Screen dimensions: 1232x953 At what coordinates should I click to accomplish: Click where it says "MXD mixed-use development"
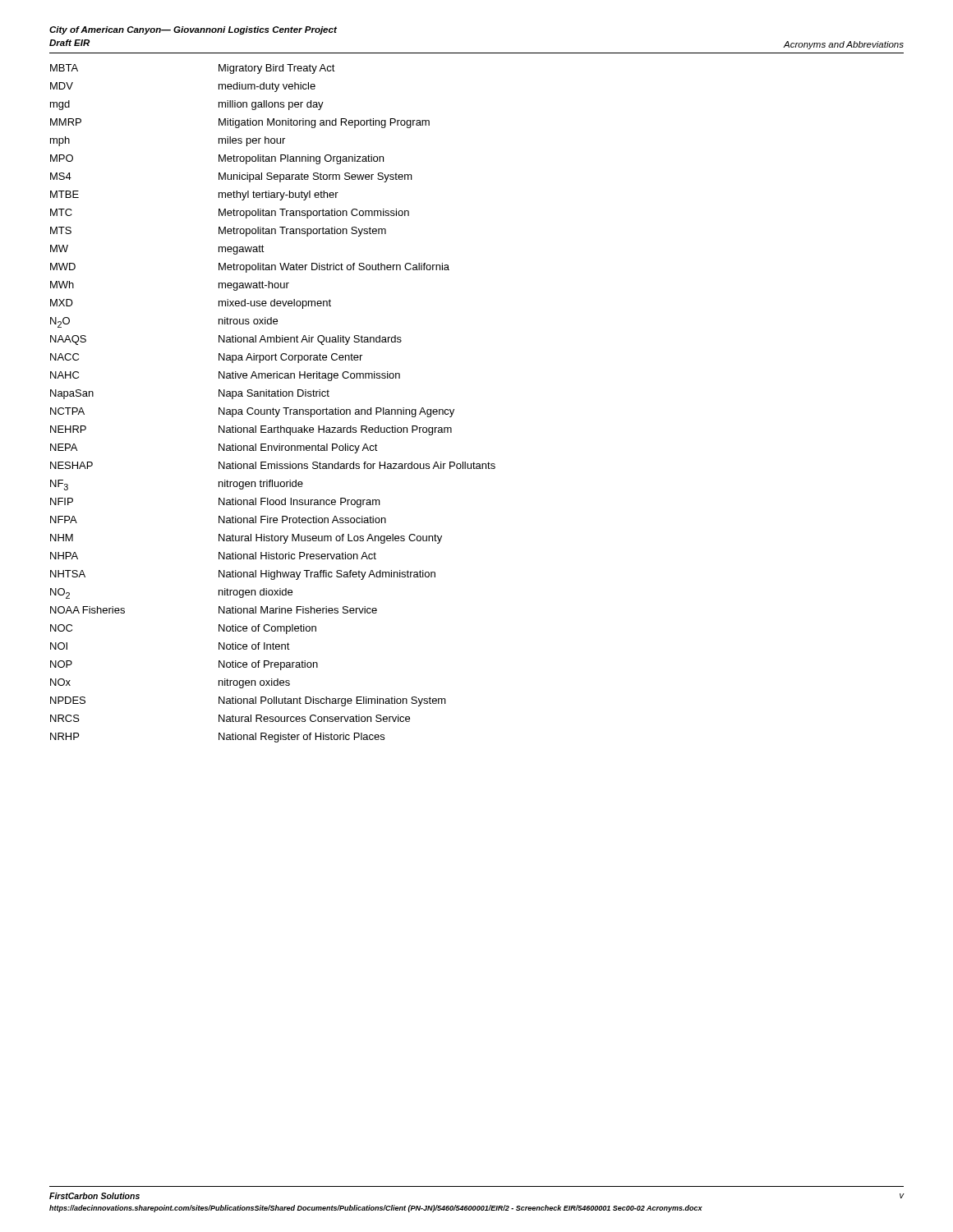61,303
